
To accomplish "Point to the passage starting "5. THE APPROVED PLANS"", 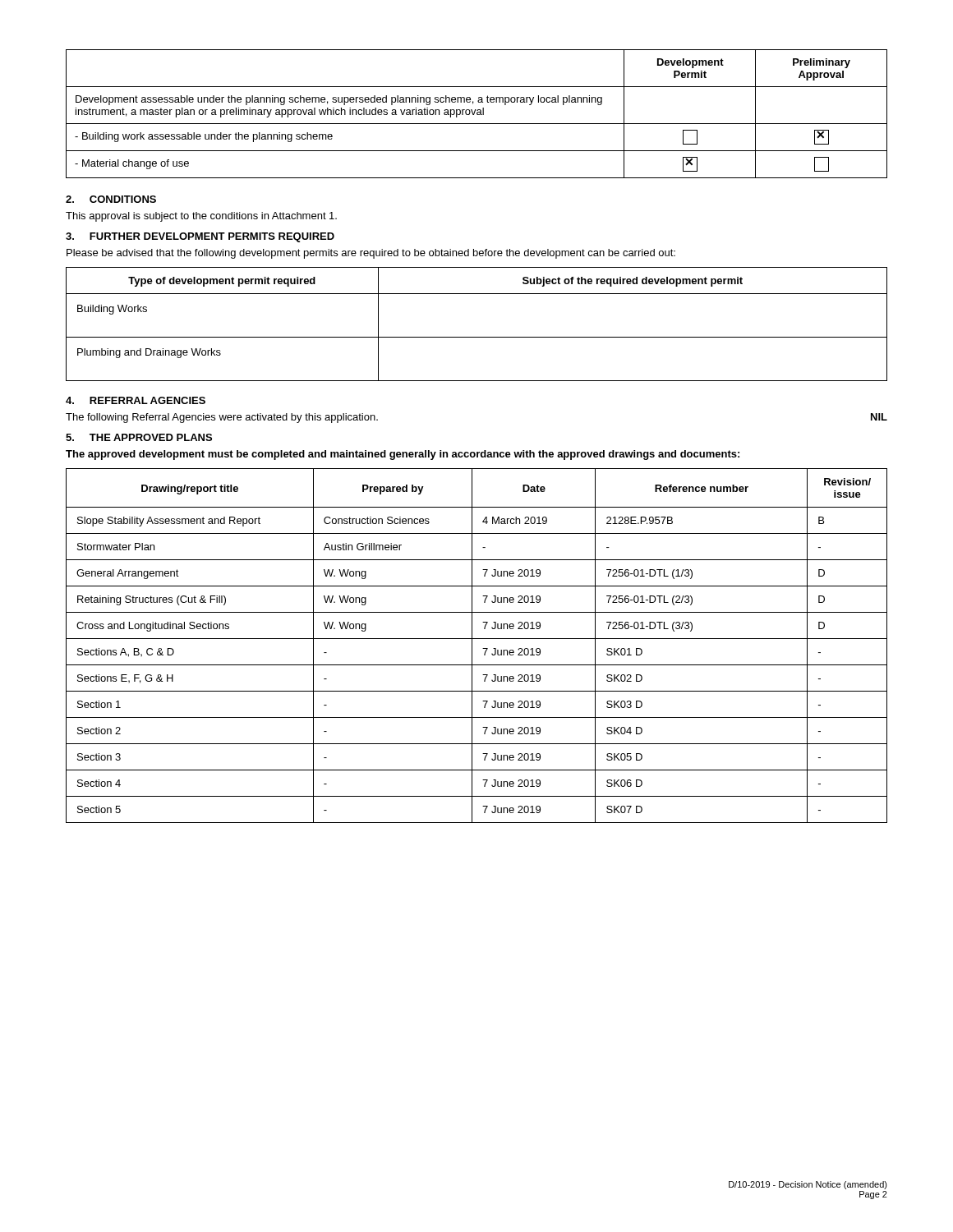I will 139,437.
